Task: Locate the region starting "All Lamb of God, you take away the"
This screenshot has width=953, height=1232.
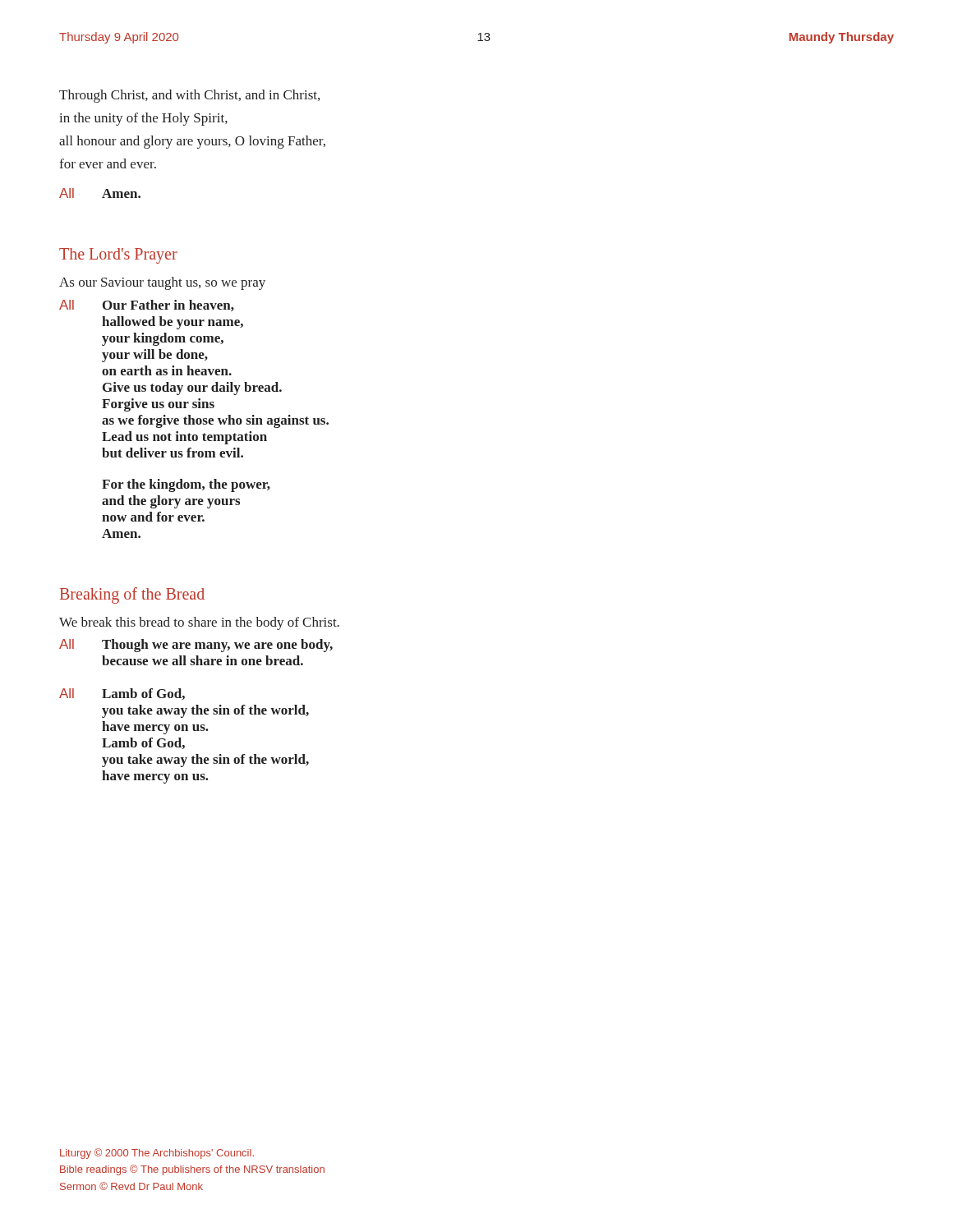Action: (x=122, y=694)
